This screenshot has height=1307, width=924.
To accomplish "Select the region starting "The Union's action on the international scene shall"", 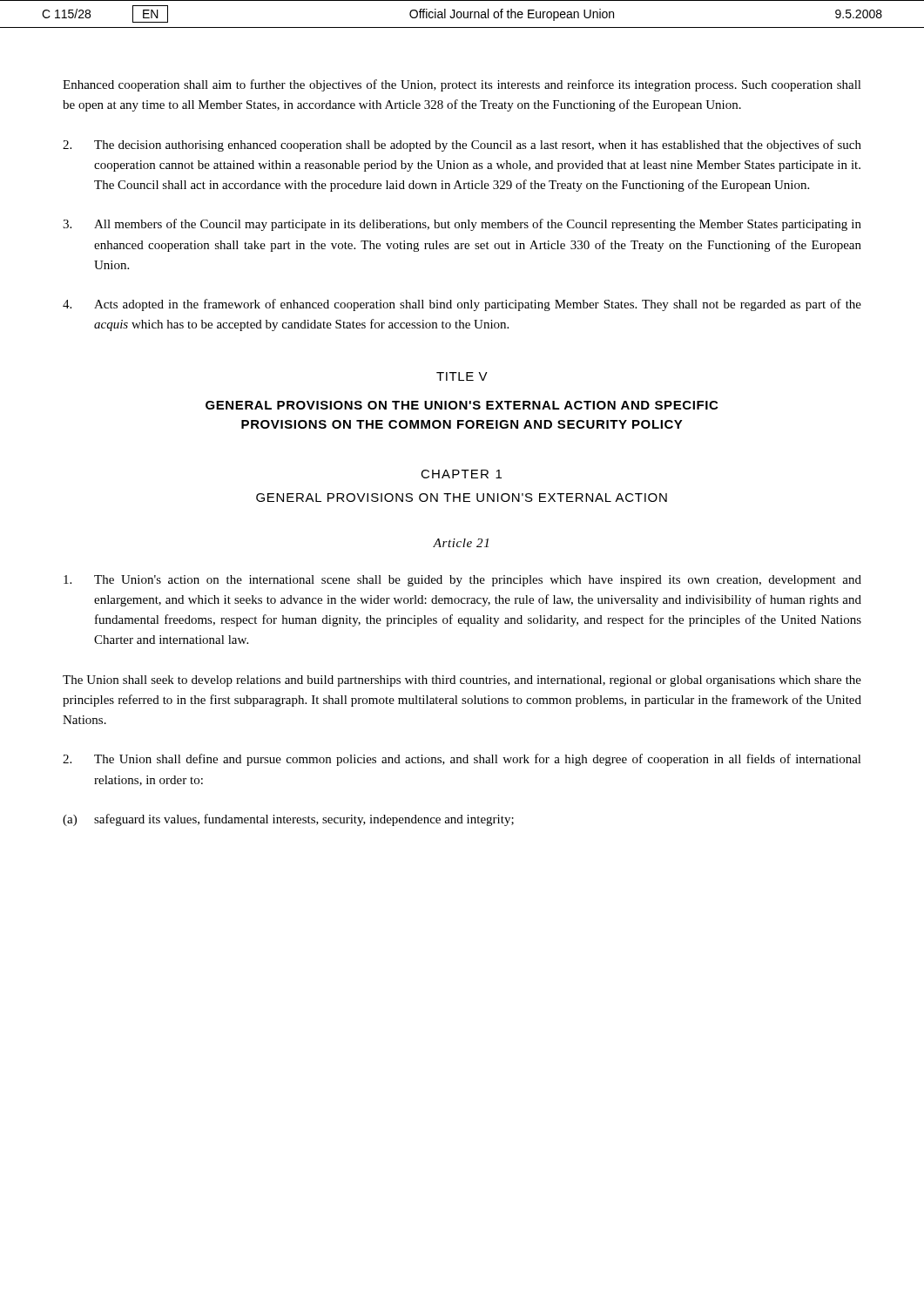I will tap(462, 610).
